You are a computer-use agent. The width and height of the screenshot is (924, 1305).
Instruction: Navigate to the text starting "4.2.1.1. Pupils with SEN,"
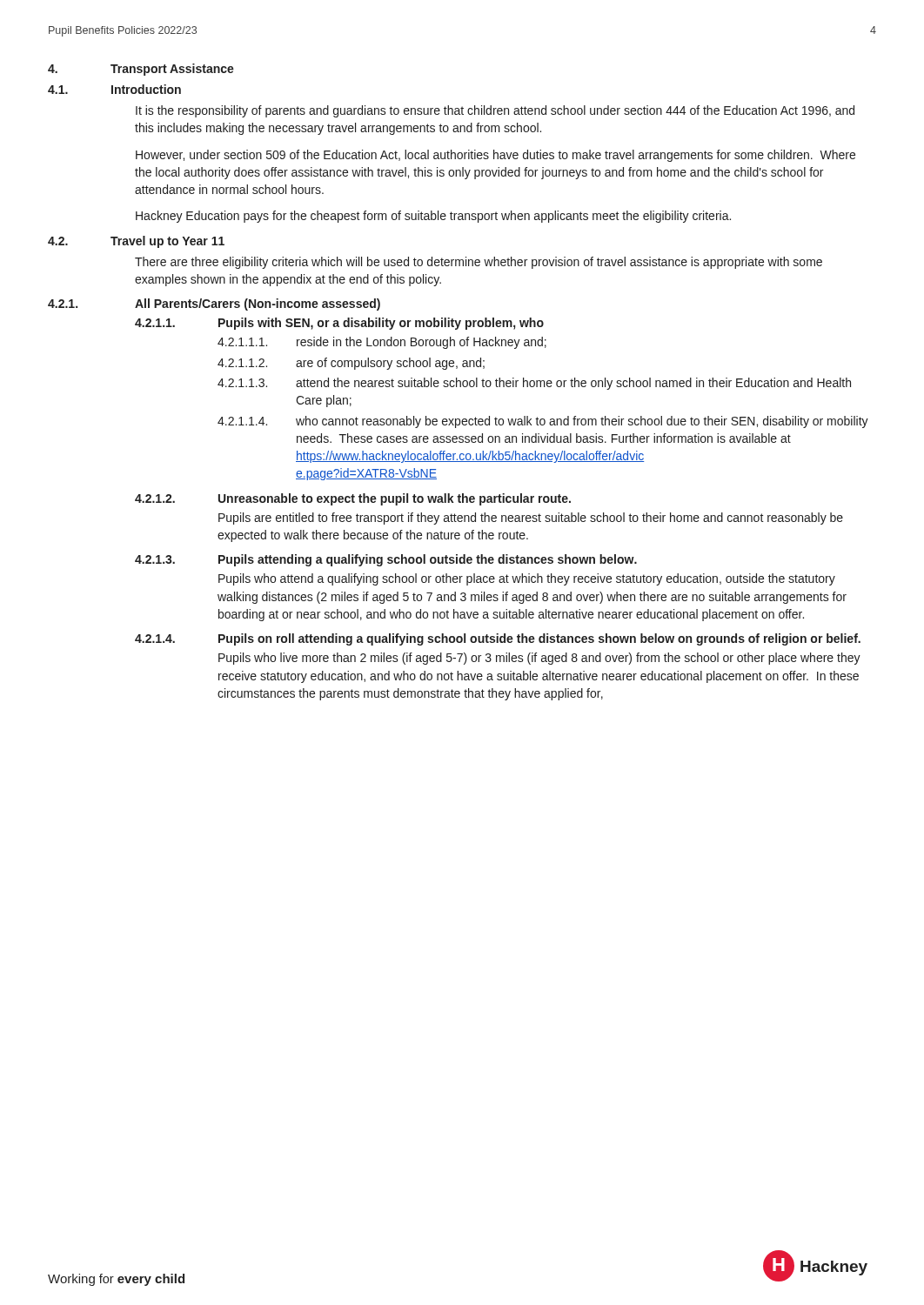click(339, 323)
